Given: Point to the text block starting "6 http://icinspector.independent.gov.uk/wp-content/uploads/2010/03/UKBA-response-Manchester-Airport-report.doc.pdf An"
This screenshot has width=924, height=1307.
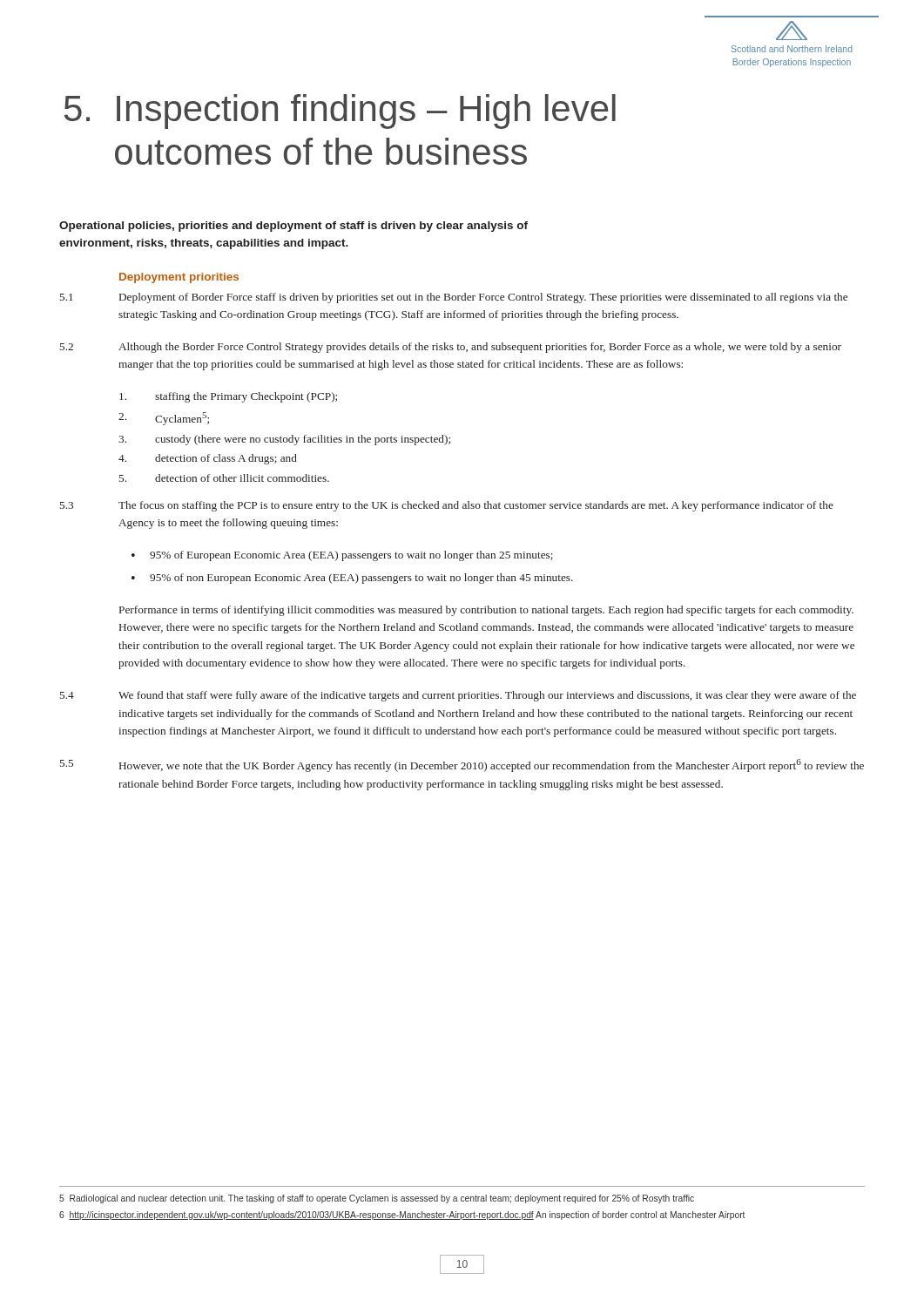Looking at the screenshot, I should [402, 1215].
